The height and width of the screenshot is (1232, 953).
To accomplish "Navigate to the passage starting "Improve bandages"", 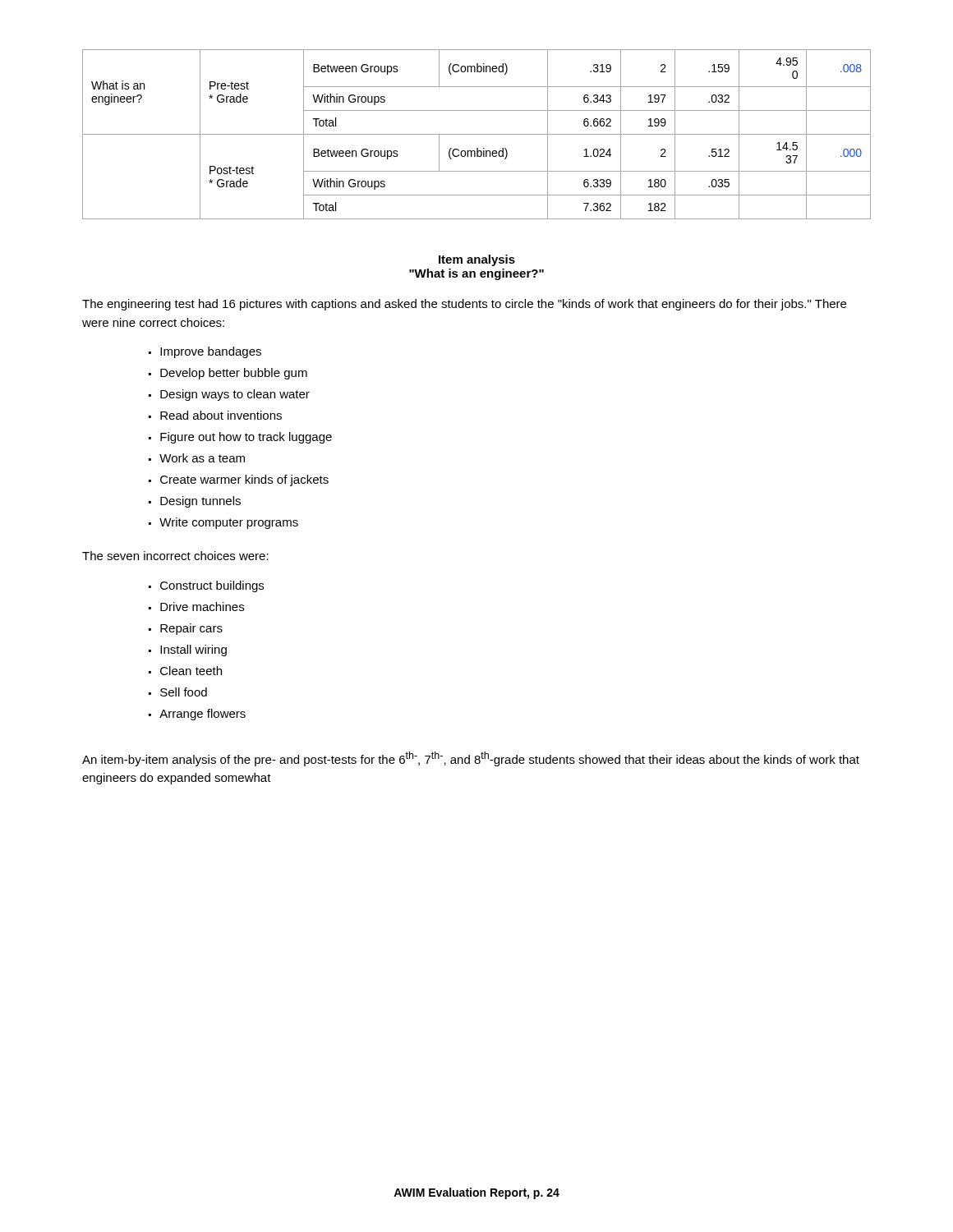I will pos(211,351).
